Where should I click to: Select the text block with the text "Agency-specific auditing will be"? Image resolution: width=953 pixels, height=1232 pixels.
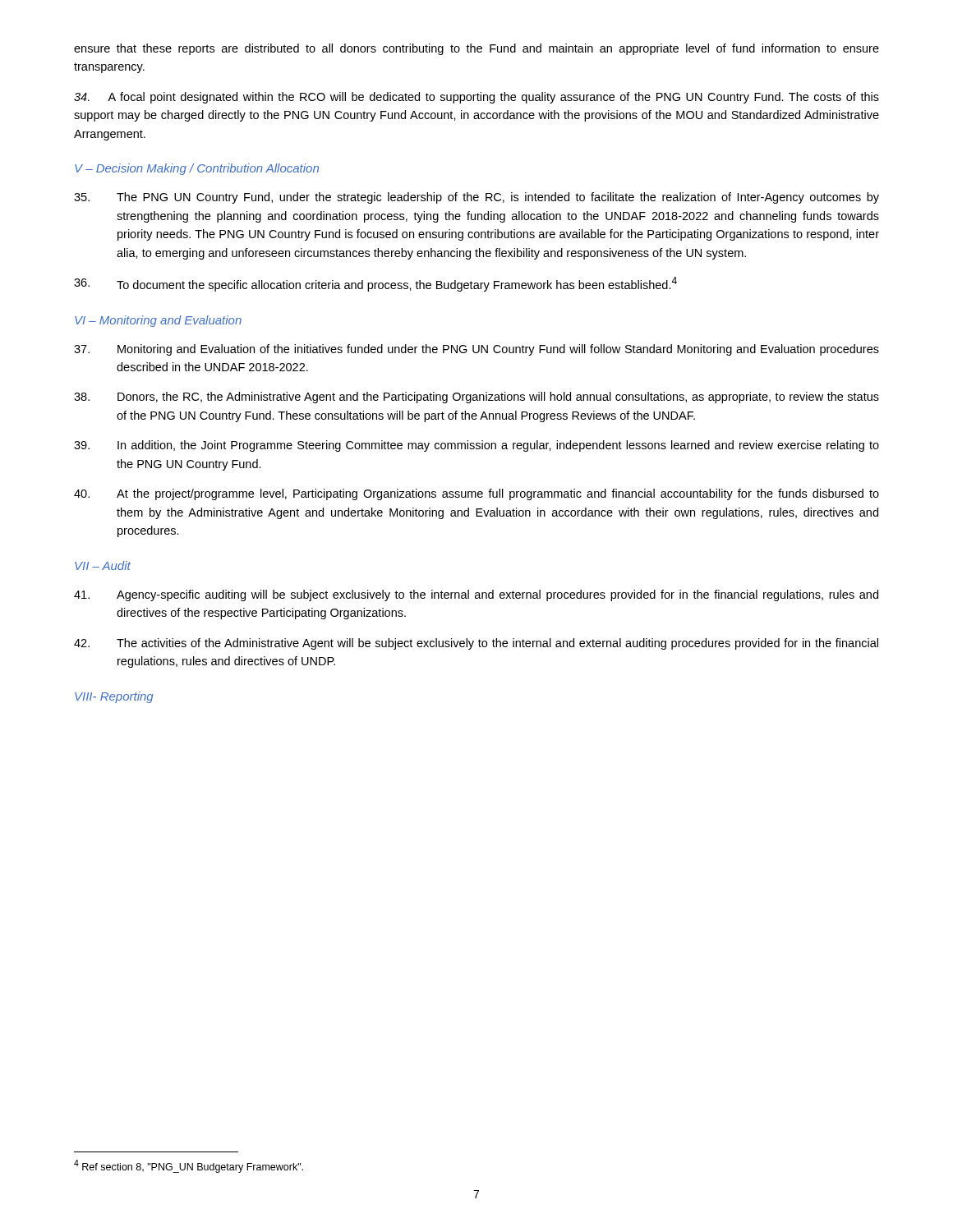coord(476,604)
